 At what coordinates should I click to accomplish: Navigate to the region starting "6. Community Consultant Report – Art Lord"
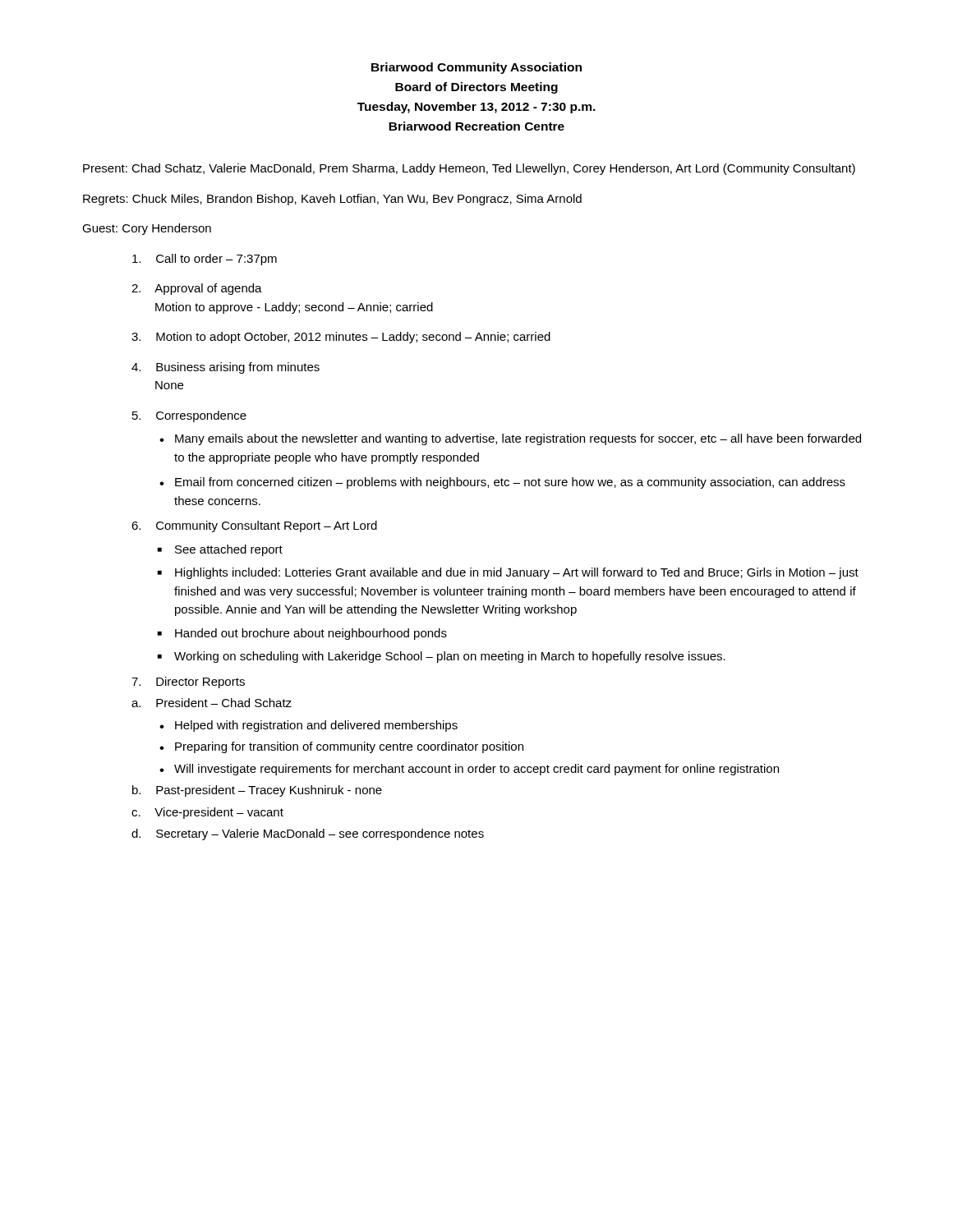254,525
